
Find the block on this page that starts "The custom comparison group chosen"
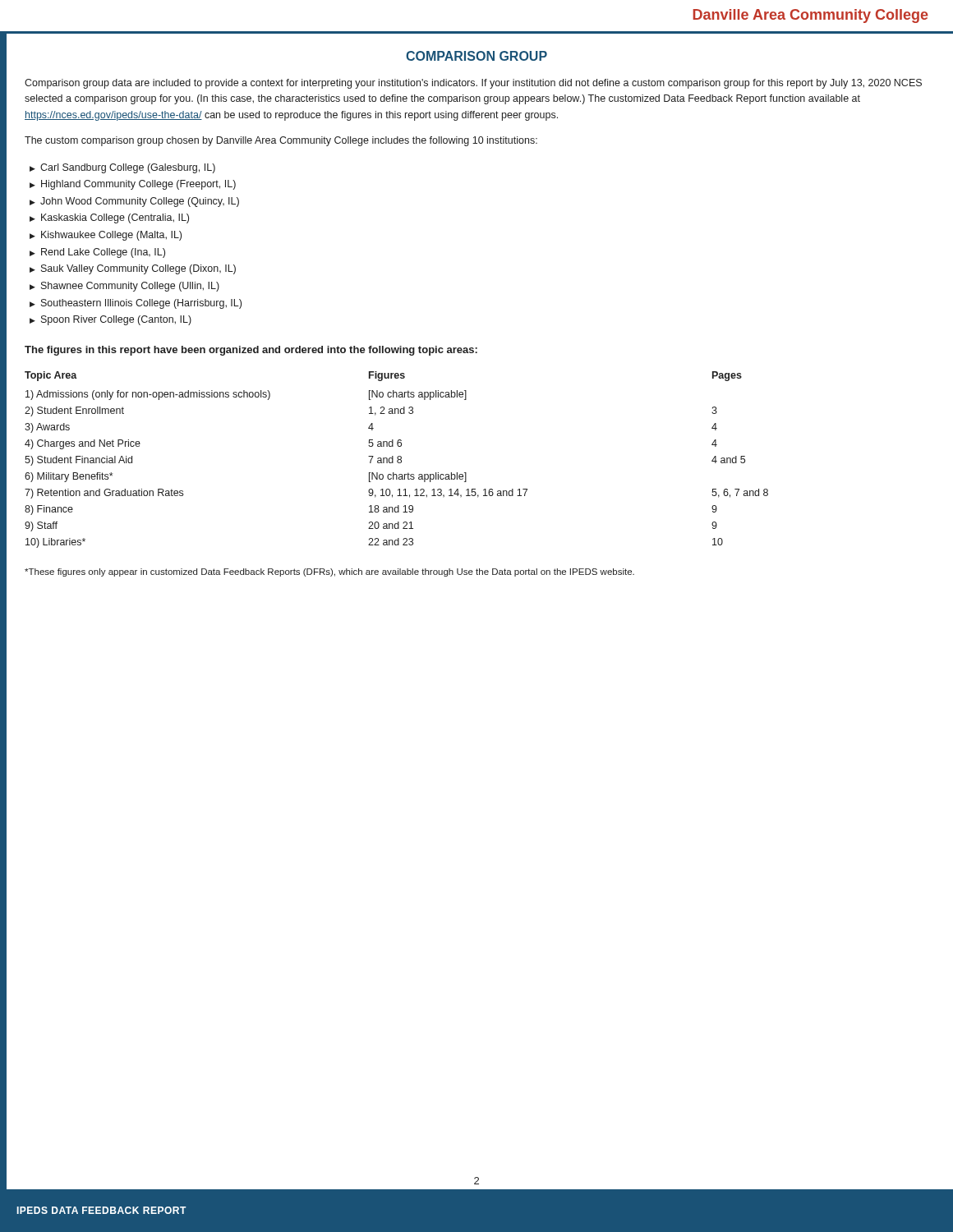(x=281, y=141)
